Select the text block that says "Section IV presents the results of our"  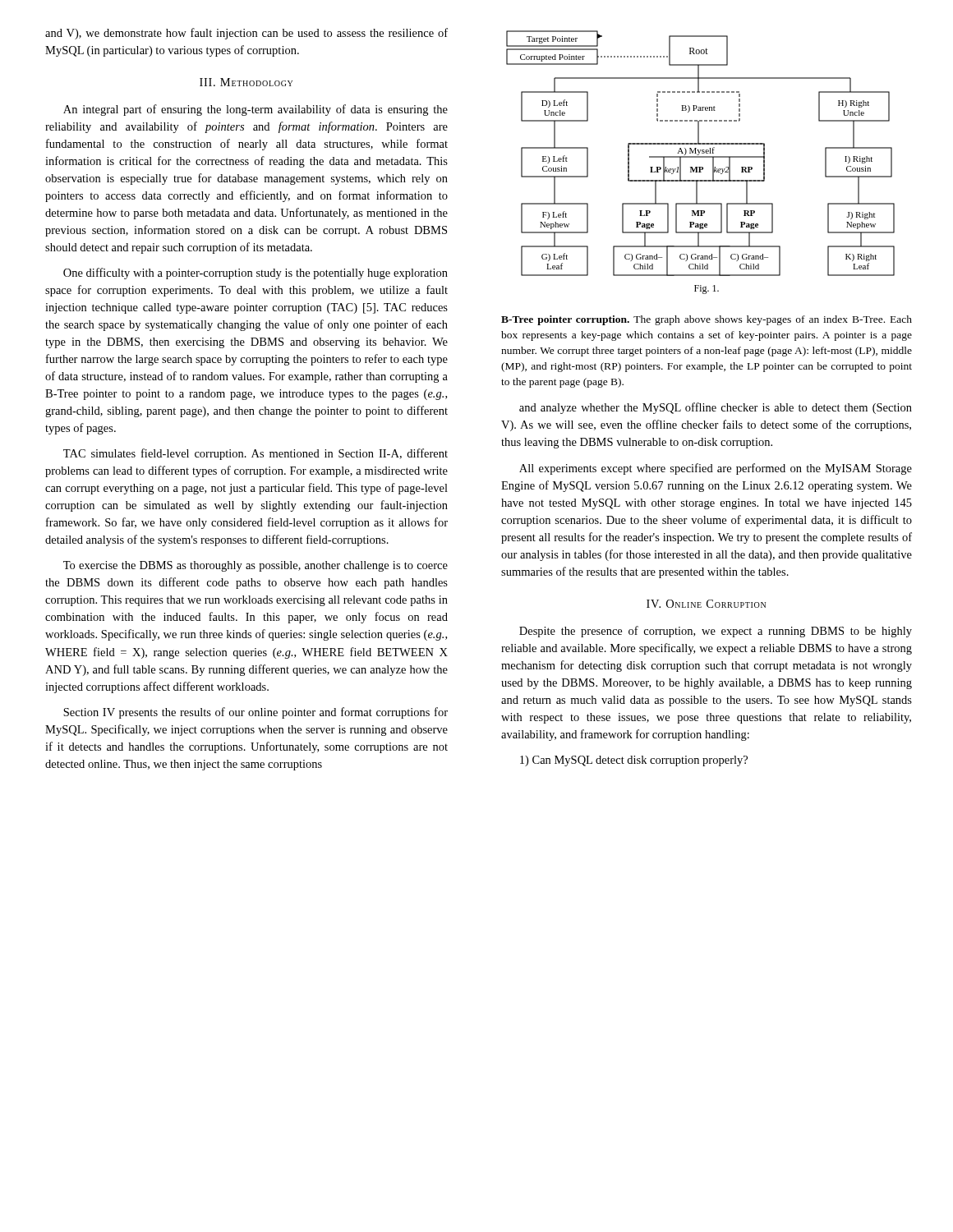(246, 738)
